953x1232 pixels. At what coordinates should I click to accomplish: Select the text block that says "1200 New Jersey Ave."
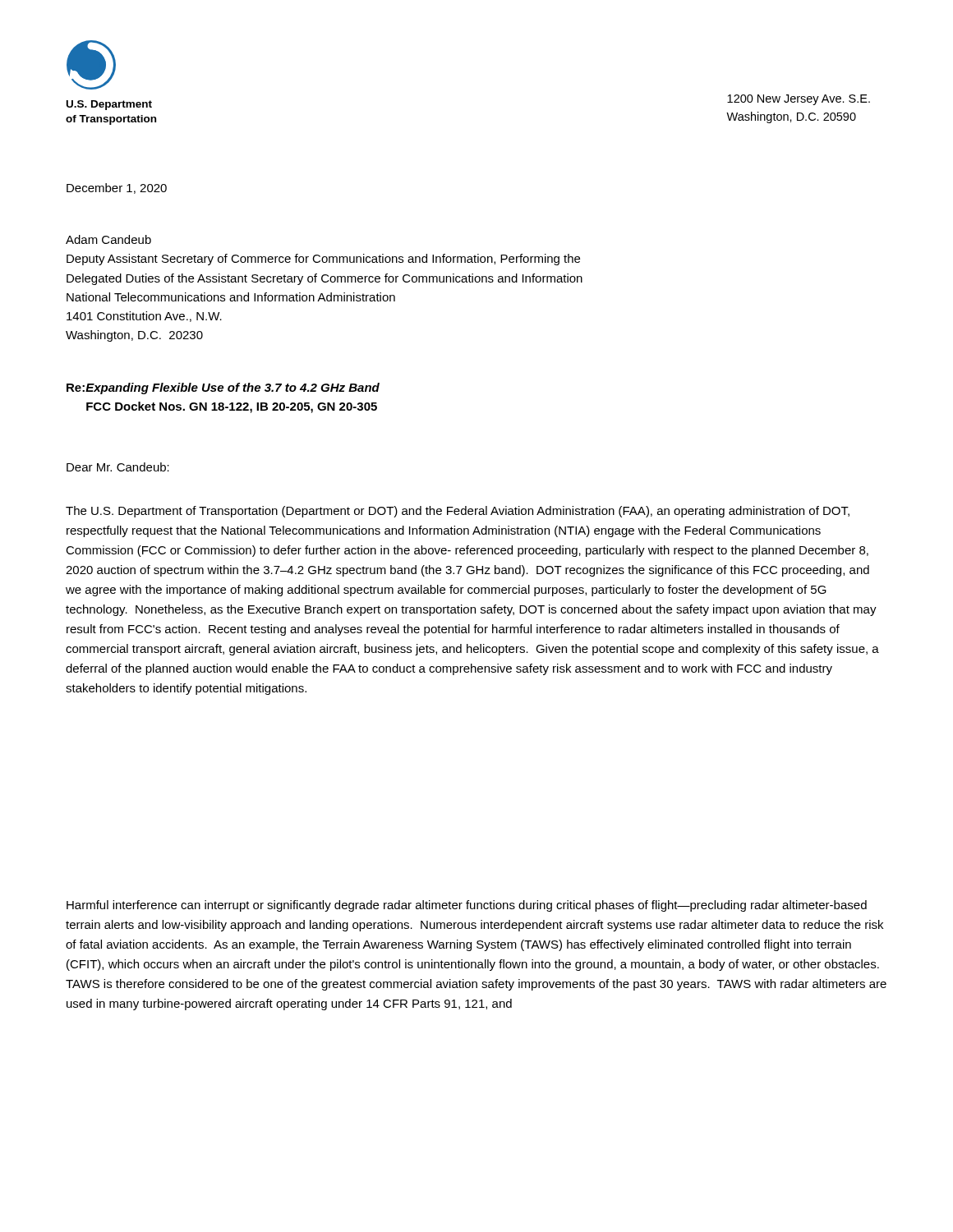point(799,107)
